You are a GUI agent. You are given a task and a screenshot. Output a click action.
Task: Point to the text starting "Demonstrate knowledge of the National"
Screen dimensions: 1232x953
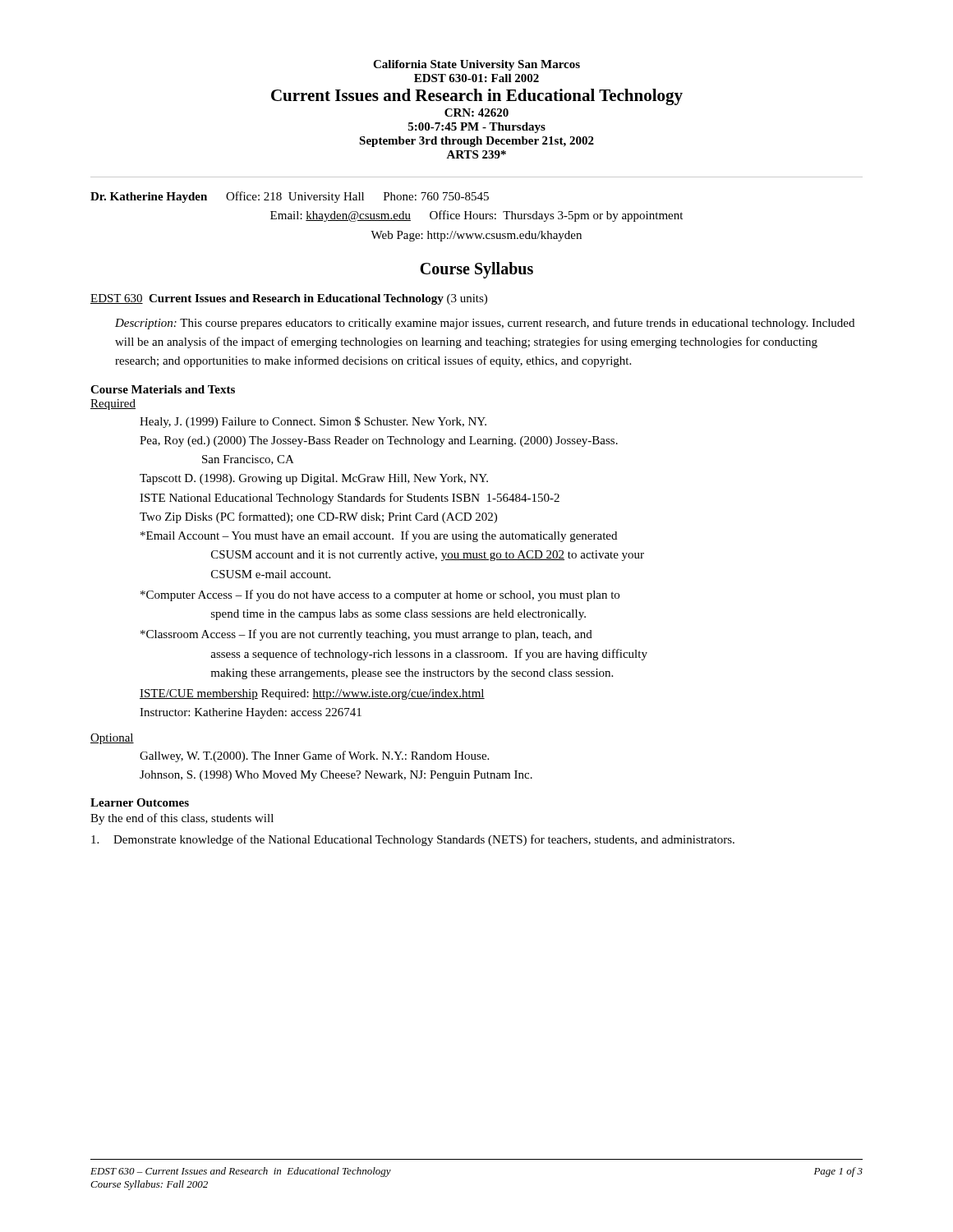point(476,840)
